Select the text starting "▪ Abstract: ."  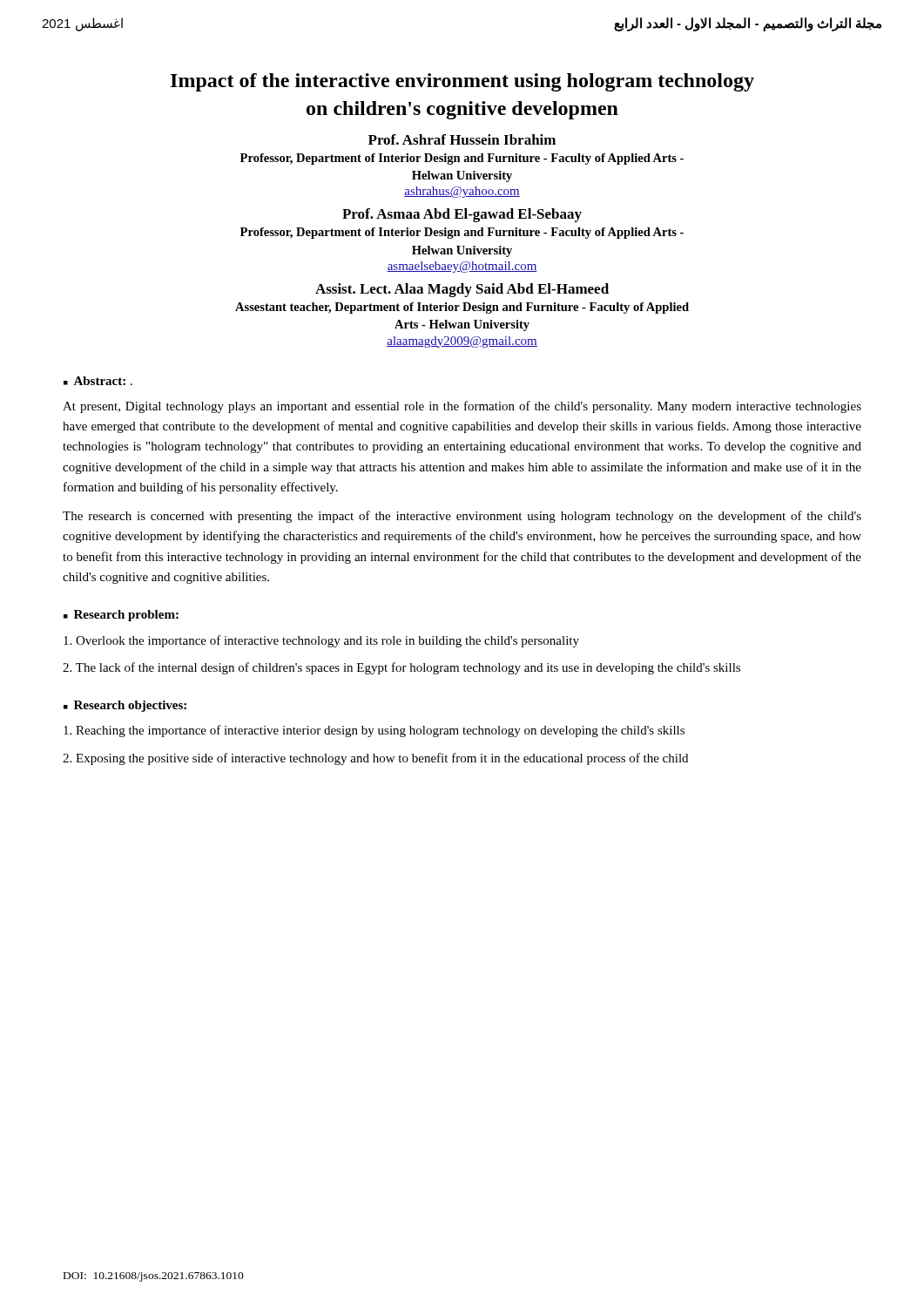(98, 383)
